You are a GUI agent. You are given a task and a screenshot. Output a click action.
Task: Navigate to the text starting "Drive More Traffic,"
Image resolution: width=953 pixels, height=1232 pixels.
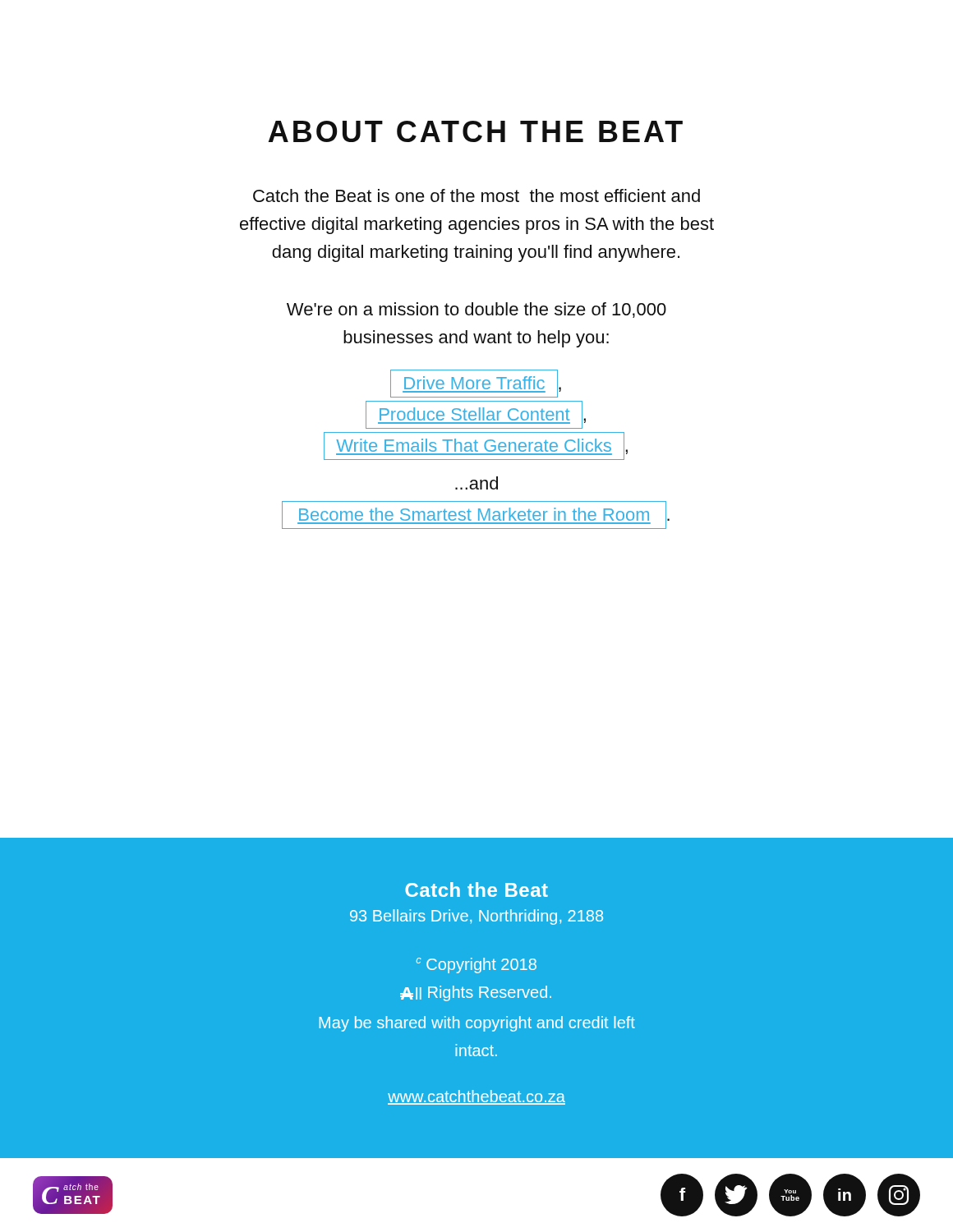click(x=476, y=384)
